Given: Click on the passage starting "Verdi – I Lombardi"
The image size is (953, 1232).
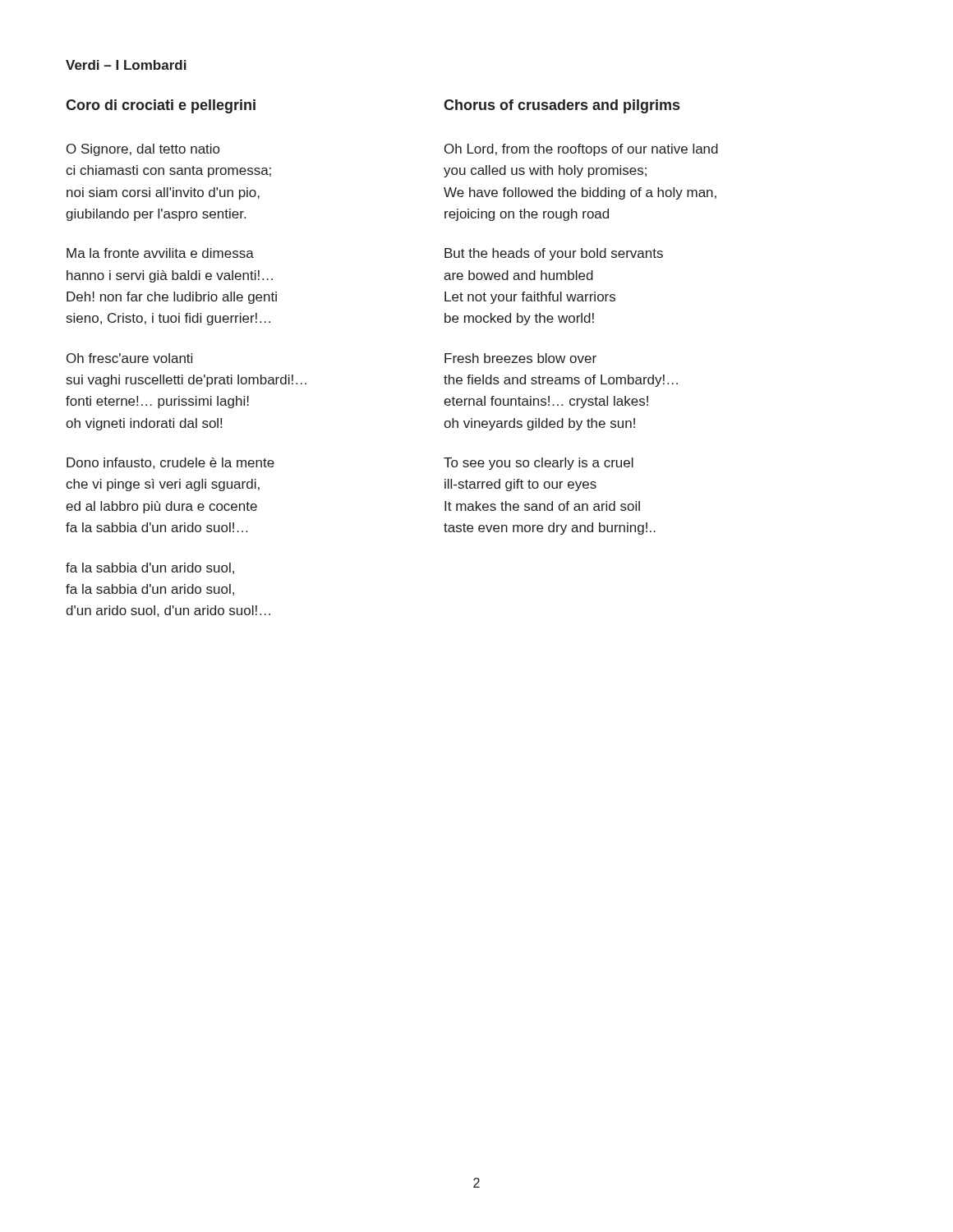Looking at the screenshot, I should [x=126, y=65].
